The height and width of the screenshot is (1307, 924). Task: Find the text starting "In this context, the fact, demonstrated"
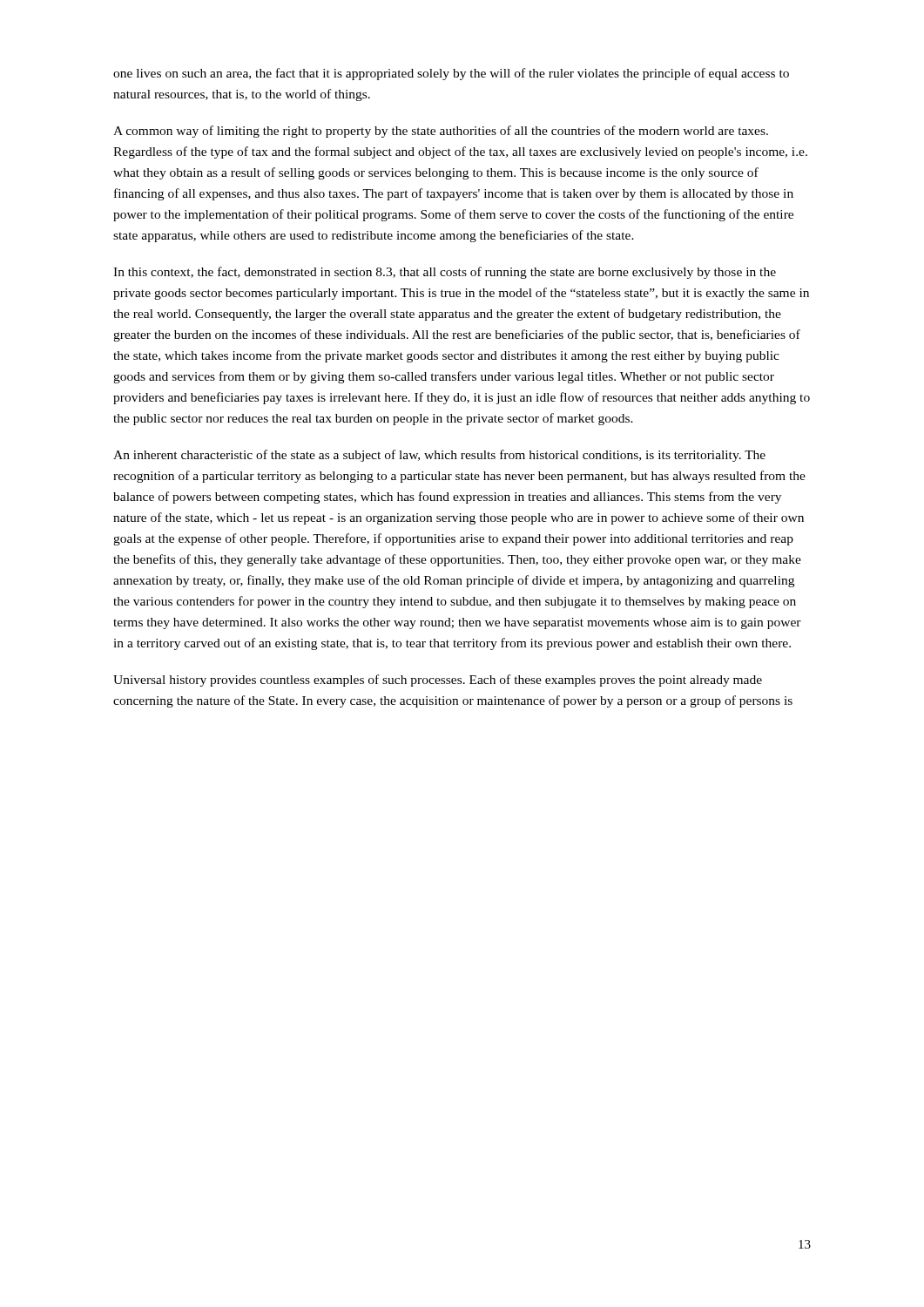(462, 345)
